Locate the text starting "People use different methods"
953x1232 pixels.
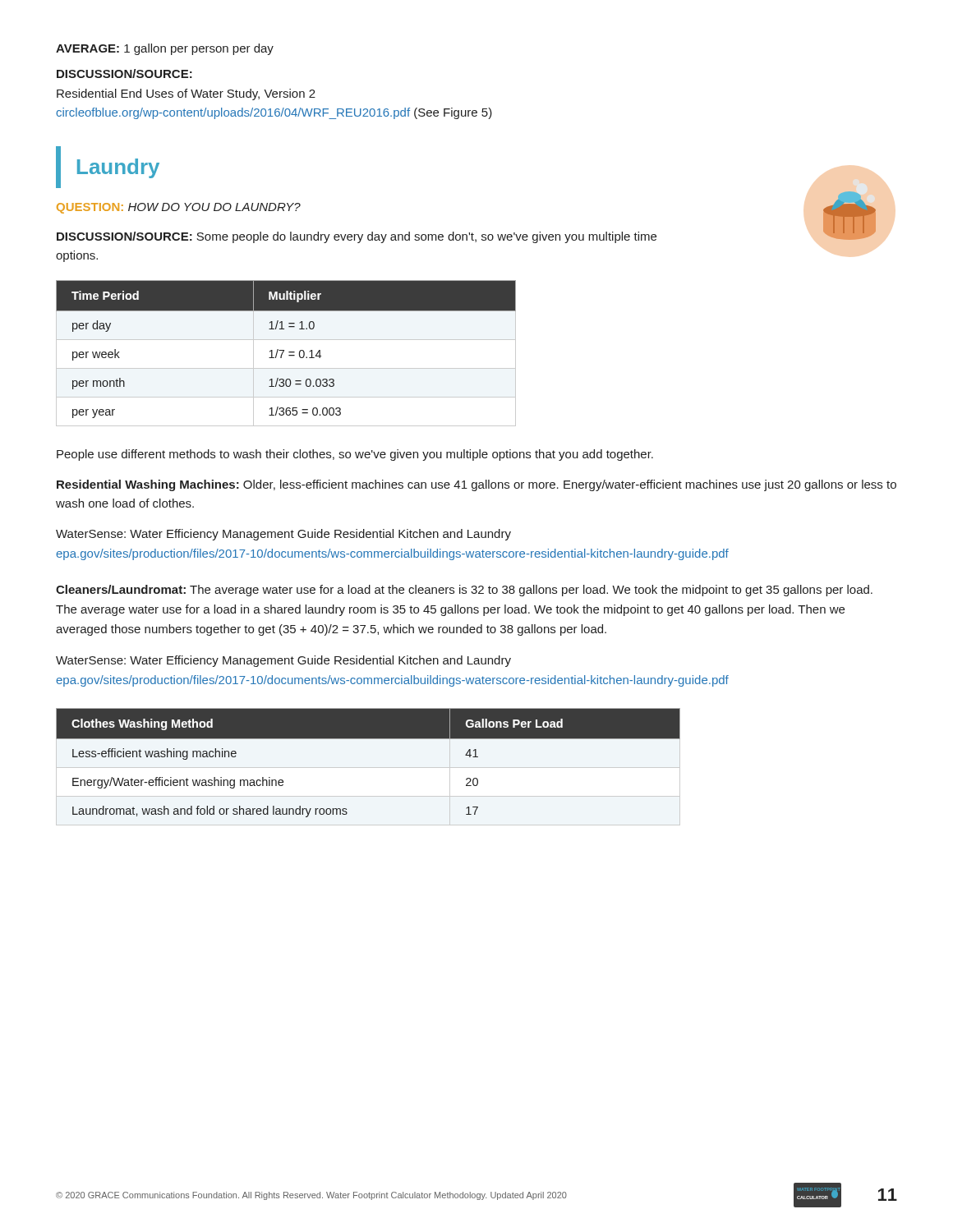pos(355,453)
